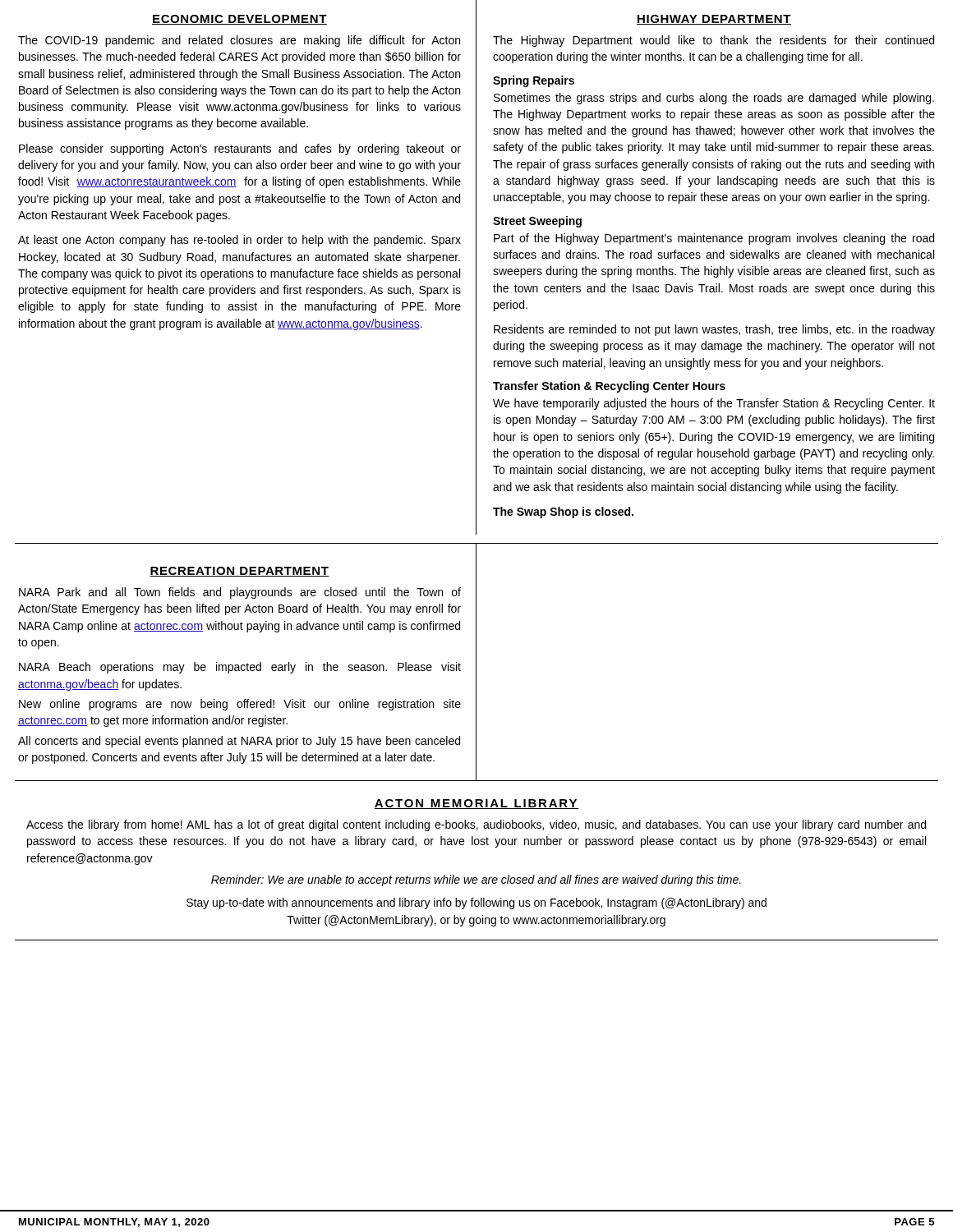
Task: Click where it says "HIGHWAY DEPARTMENT"
Action: 714,18
